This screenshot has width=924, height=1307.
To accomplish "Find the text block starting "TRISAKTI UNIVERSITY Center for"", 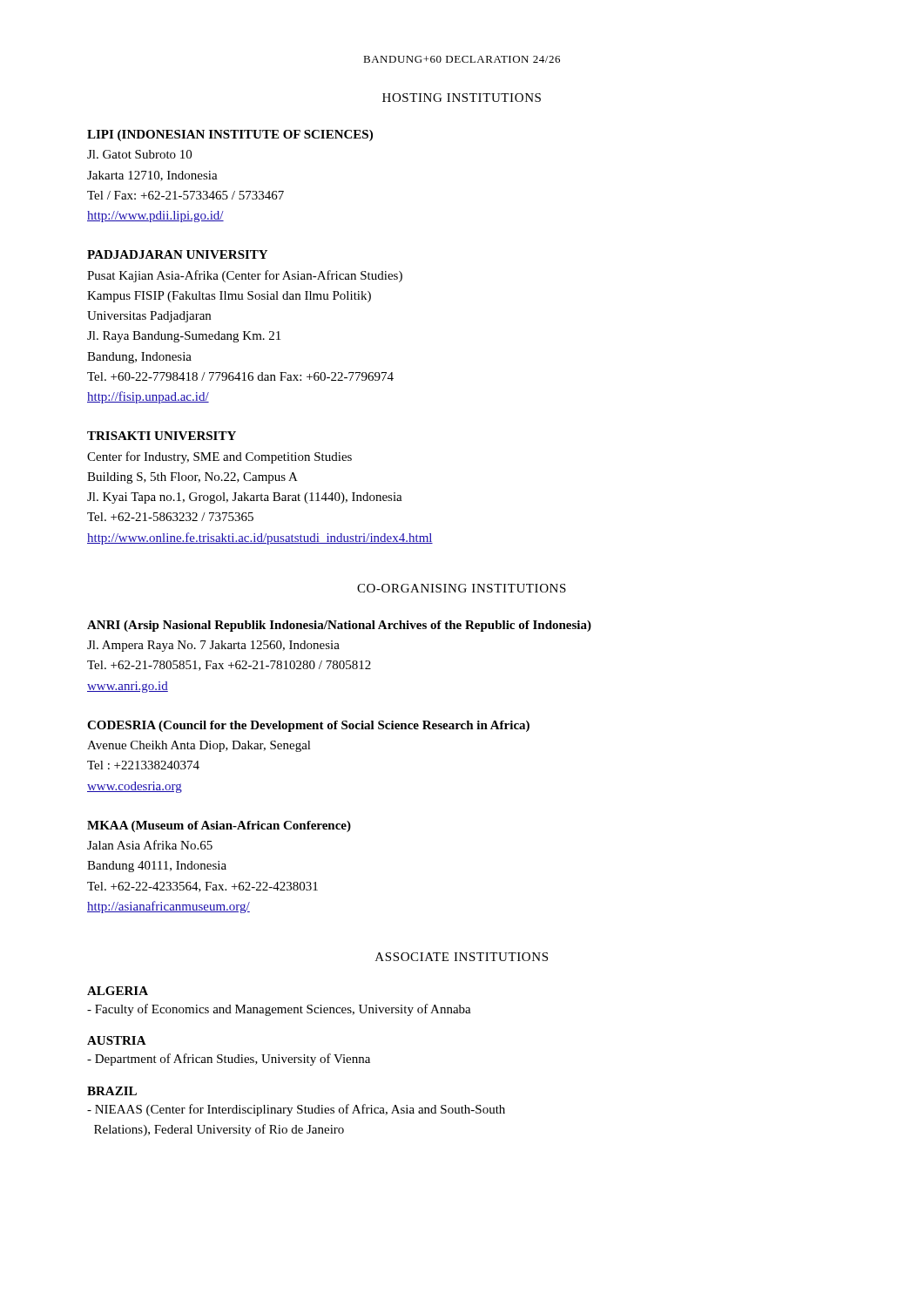I will pyautogui.click(x=260, y=487).
